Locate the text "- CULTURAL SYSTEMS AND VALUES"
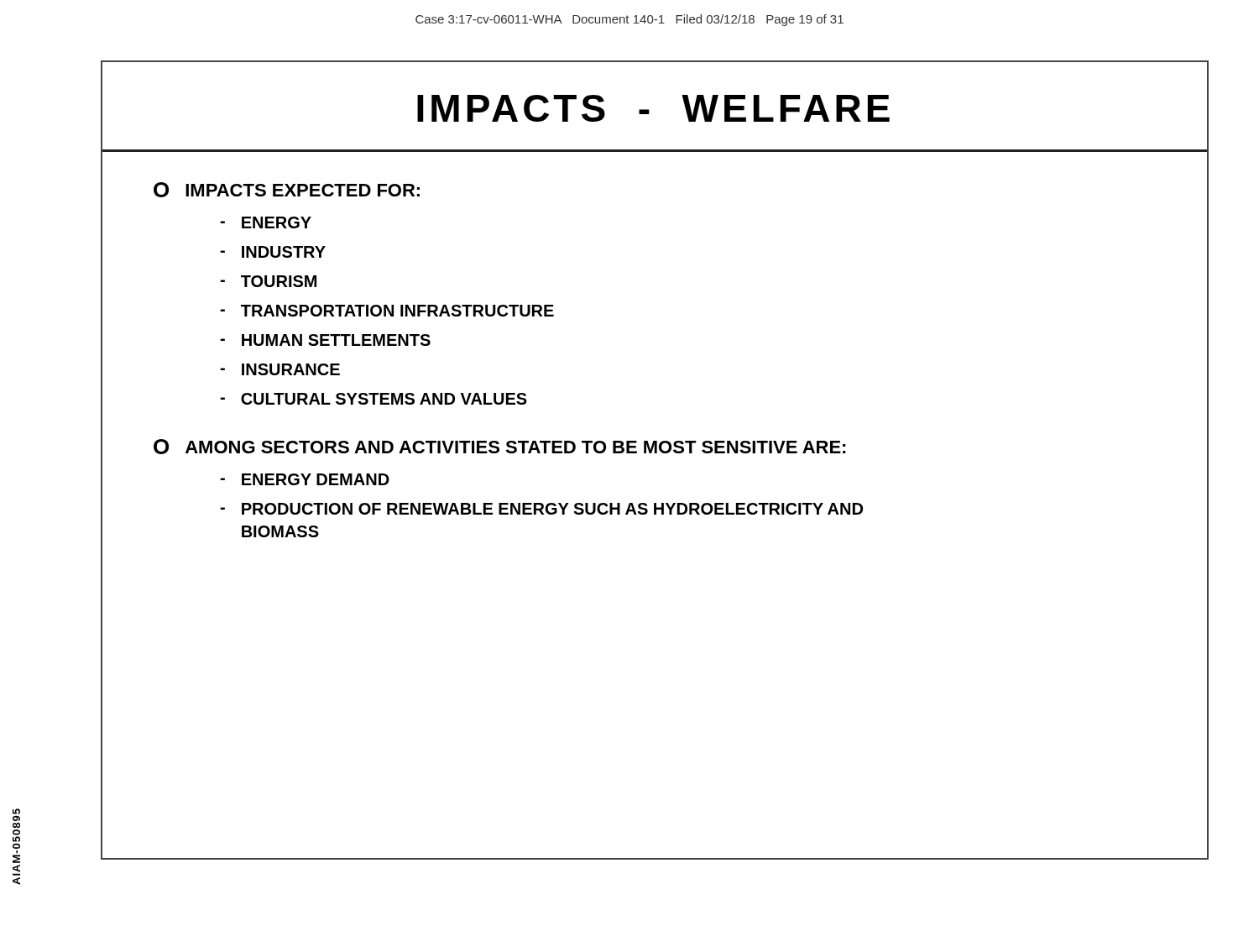Viewport: 1259px width, 952px height. click(374, 399)
